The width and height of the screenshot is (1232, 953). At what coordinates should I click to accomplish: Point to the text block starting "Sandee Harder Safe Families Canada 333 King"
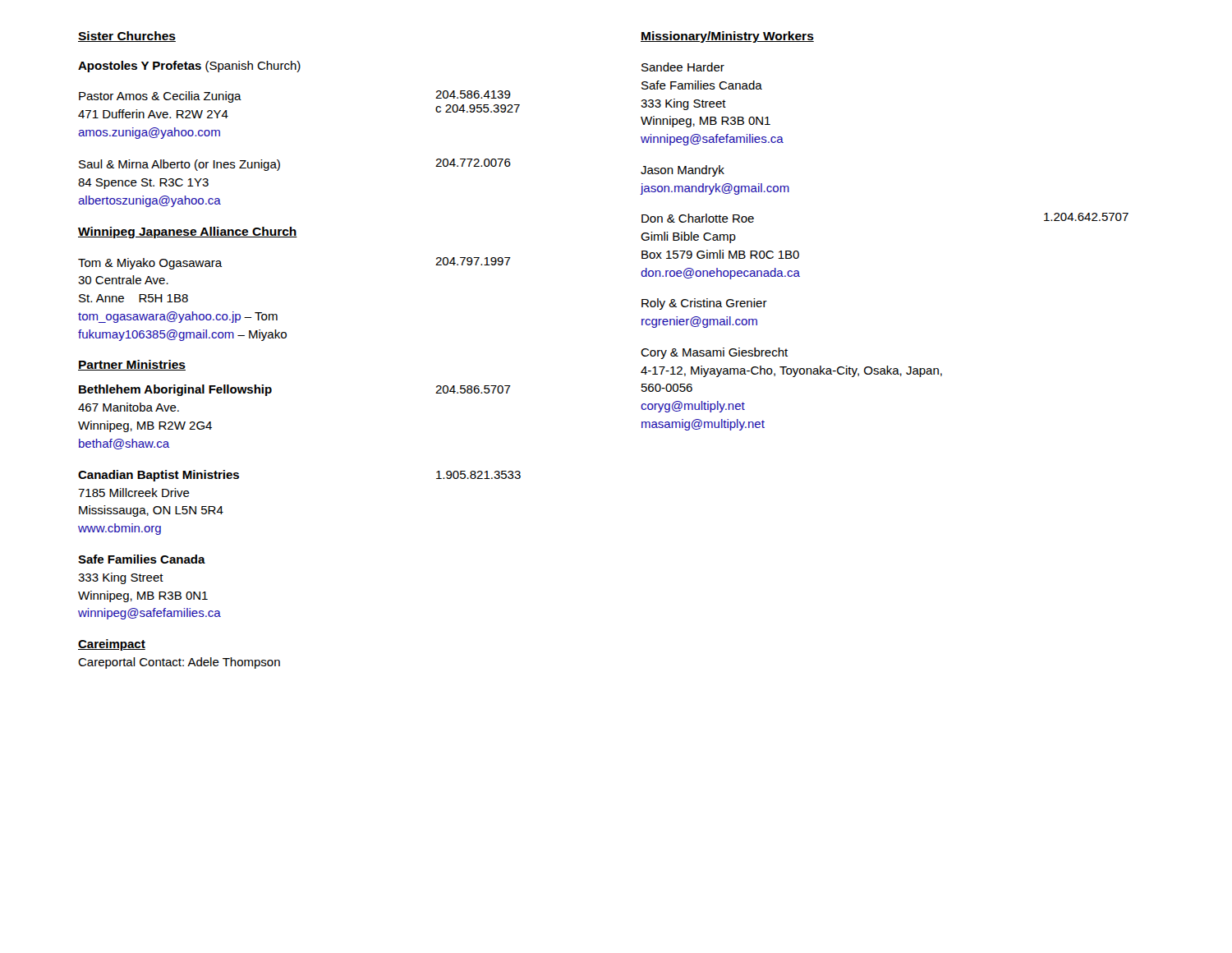coord(683,67)
